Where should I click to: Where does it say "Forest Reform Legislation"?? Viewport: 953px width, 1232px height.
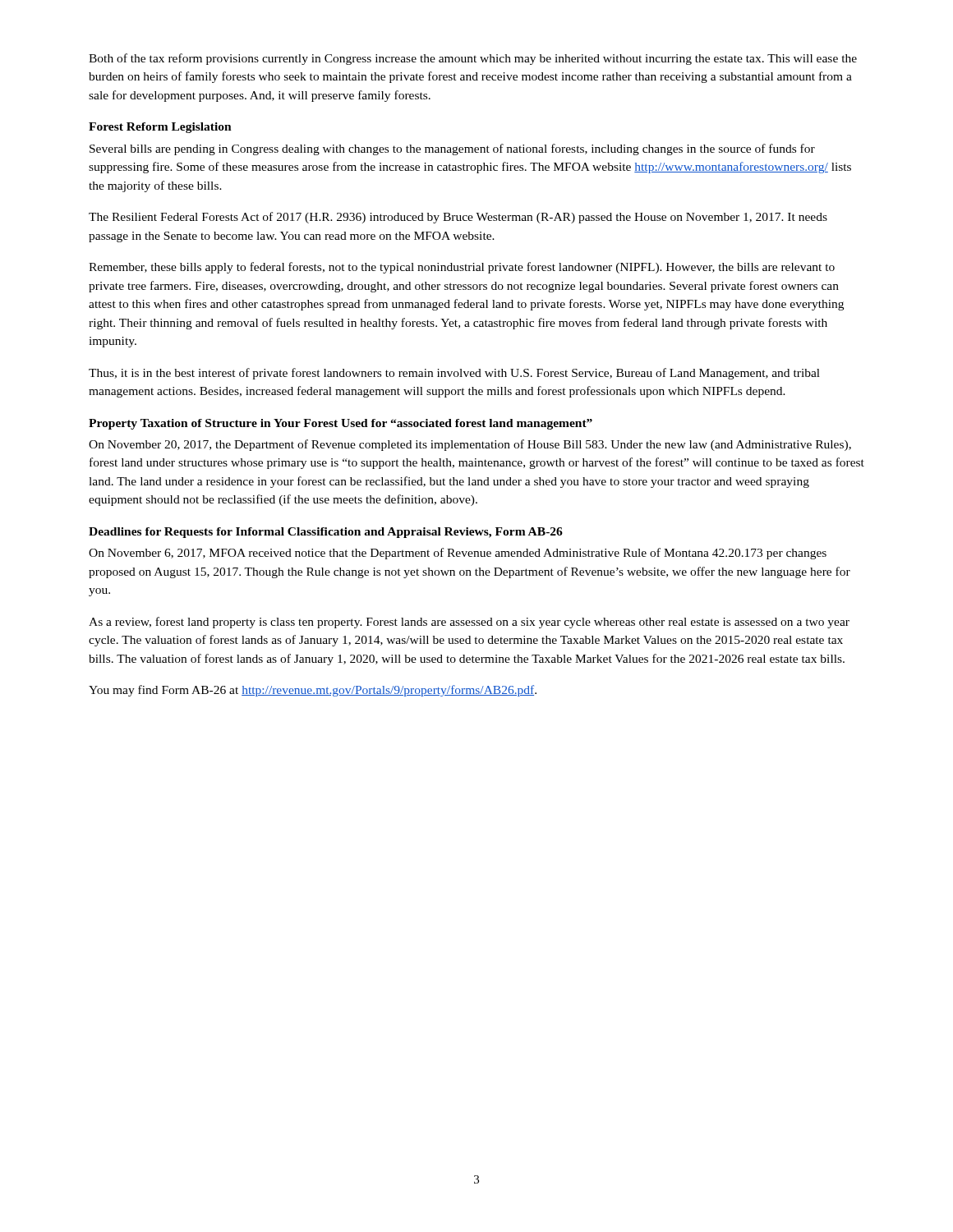pos(160,126)
